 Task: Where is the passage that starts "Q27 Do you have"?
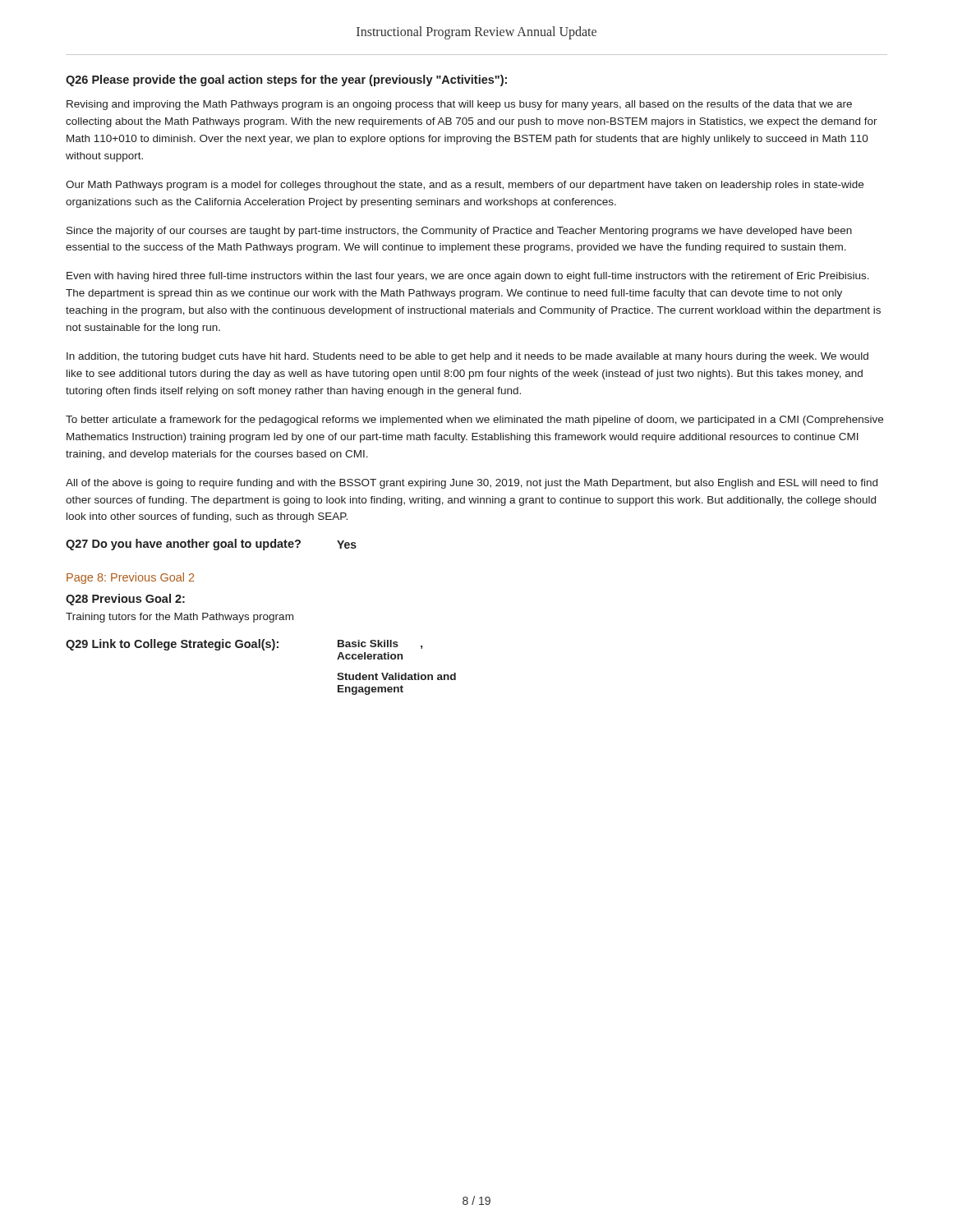click(x=211, y=545)
